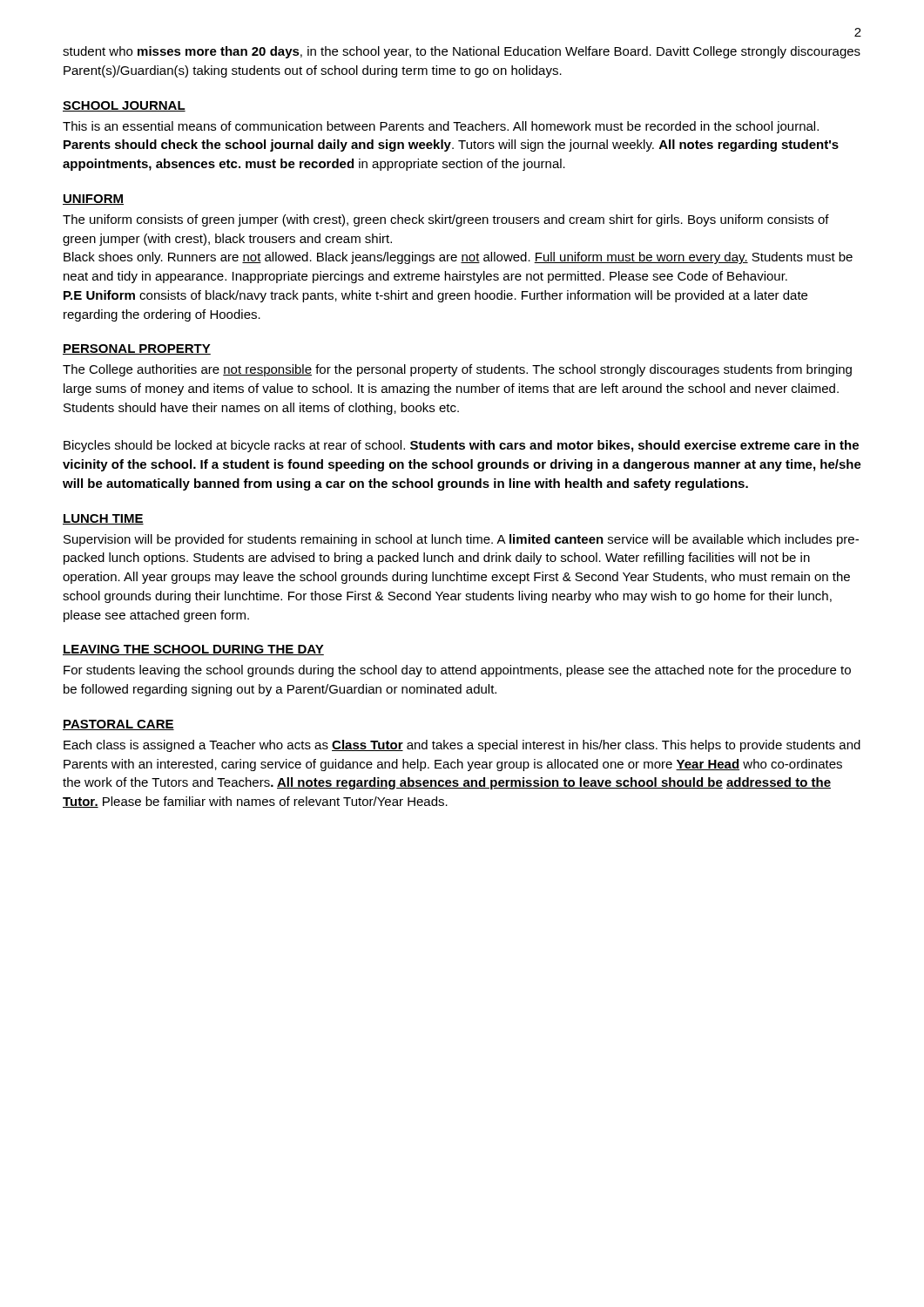Viewport: 924px width, 1307px height.
Task: Point to the block beginning "Supervision will be provided"
Action: pos(461,576)
